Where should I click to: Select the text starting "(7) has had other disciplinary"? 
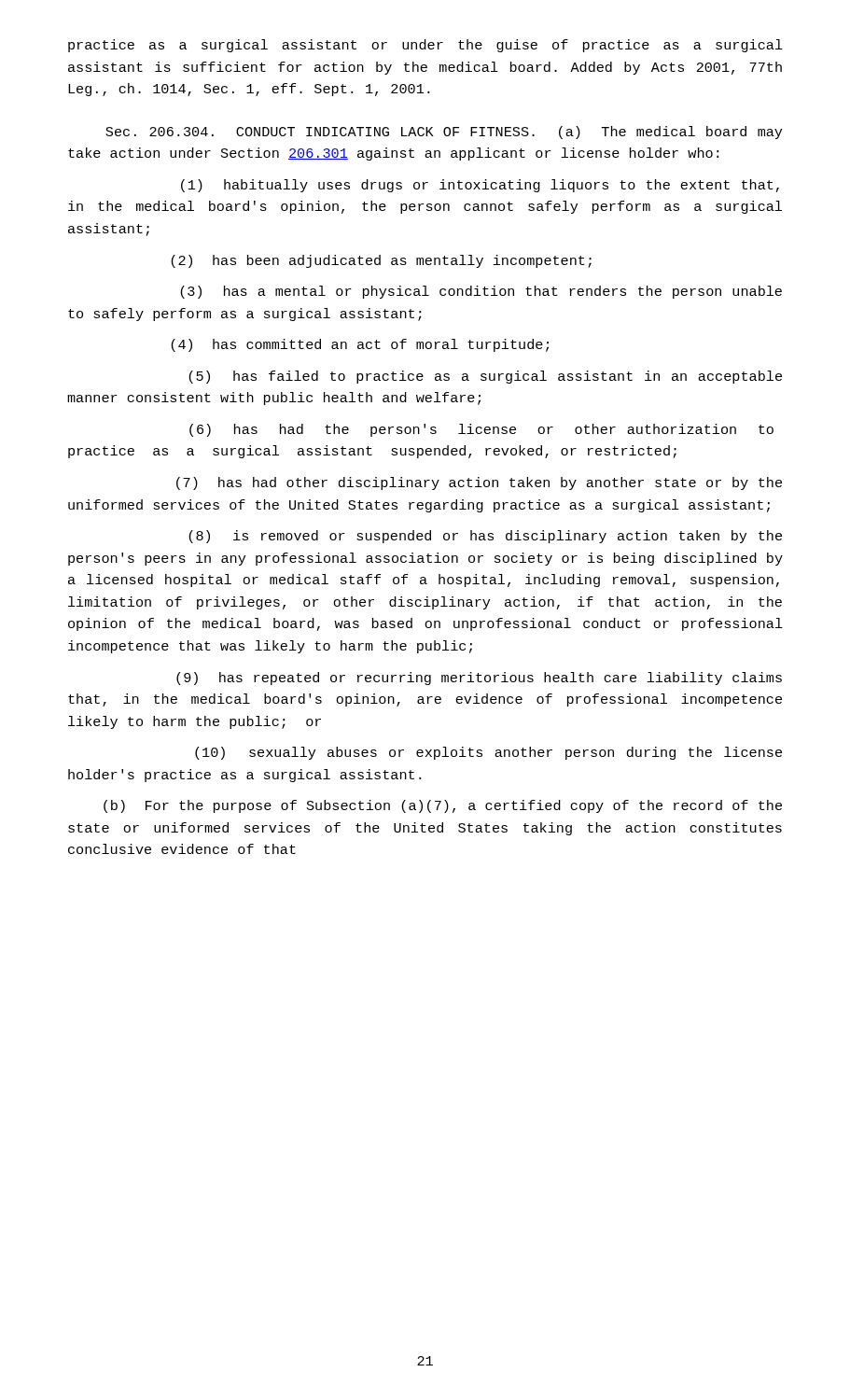click(x=425, y=494)
